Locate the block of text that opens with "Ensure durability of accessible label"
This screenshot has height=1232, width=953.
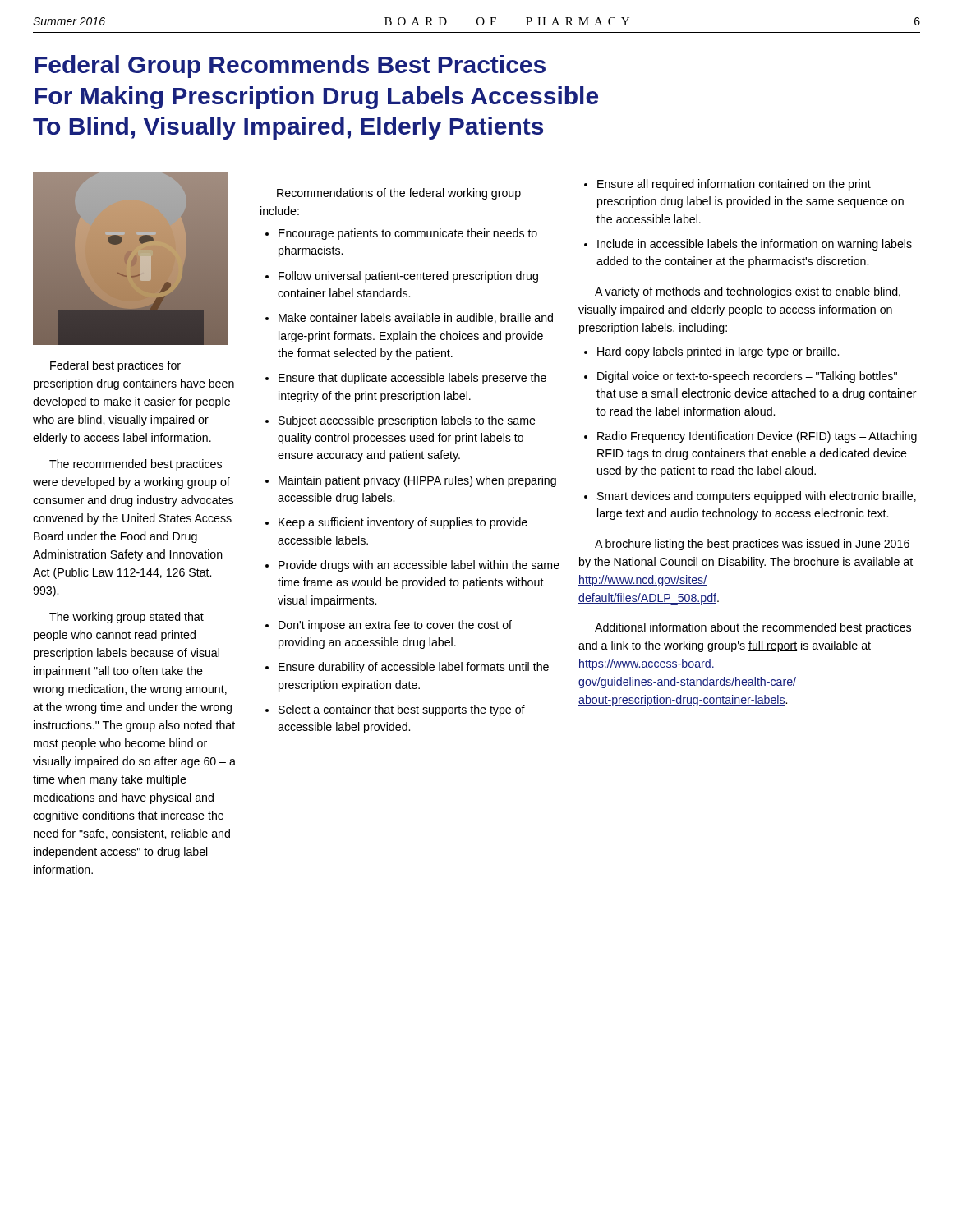click(413, 676)
